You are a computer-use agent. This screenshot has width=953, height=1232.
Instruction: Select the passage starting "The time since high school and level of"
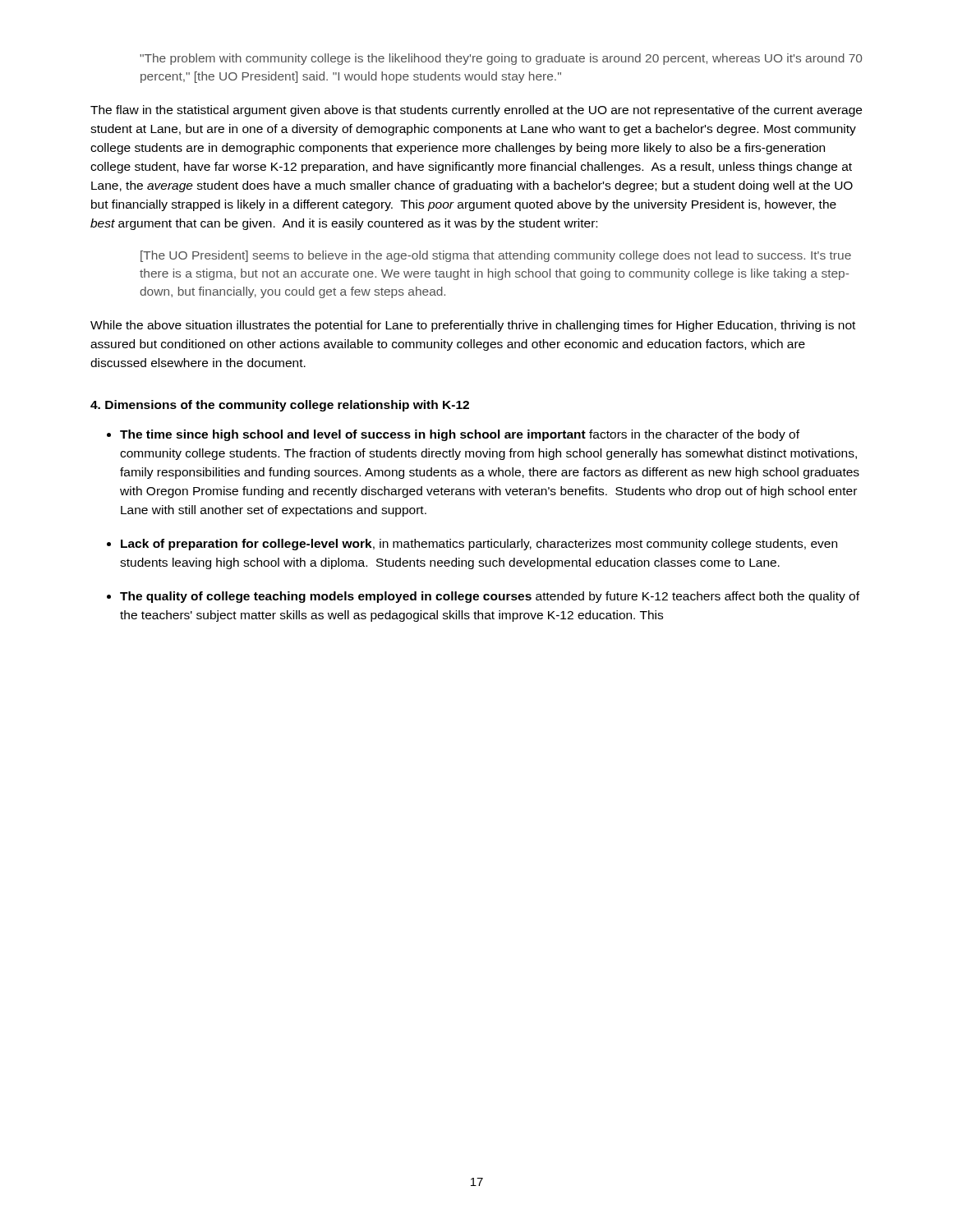click(x=490, y=472)
